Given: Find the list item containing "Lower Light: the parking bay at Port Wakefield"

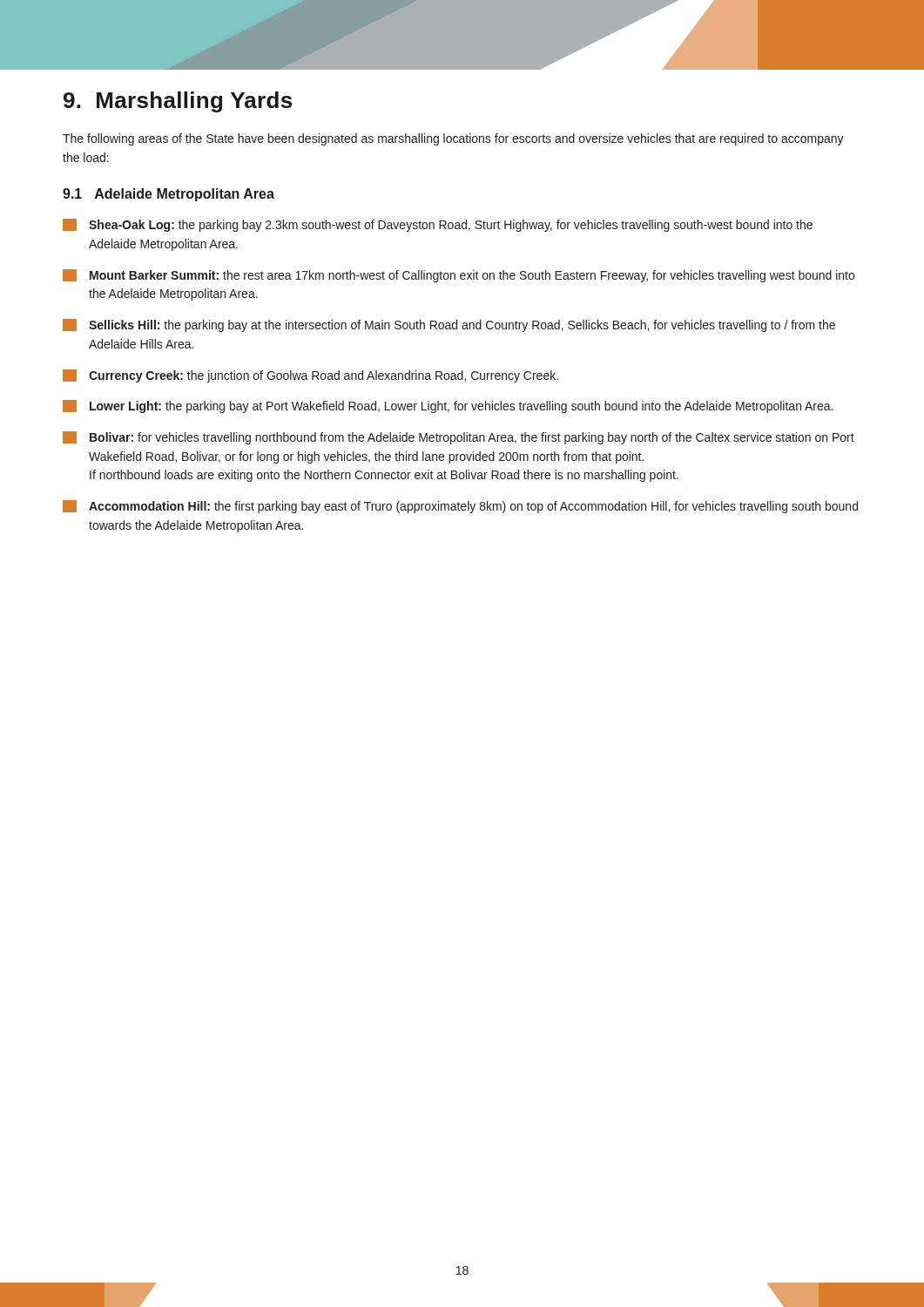Looking at the screenshot, I should 462,407.
